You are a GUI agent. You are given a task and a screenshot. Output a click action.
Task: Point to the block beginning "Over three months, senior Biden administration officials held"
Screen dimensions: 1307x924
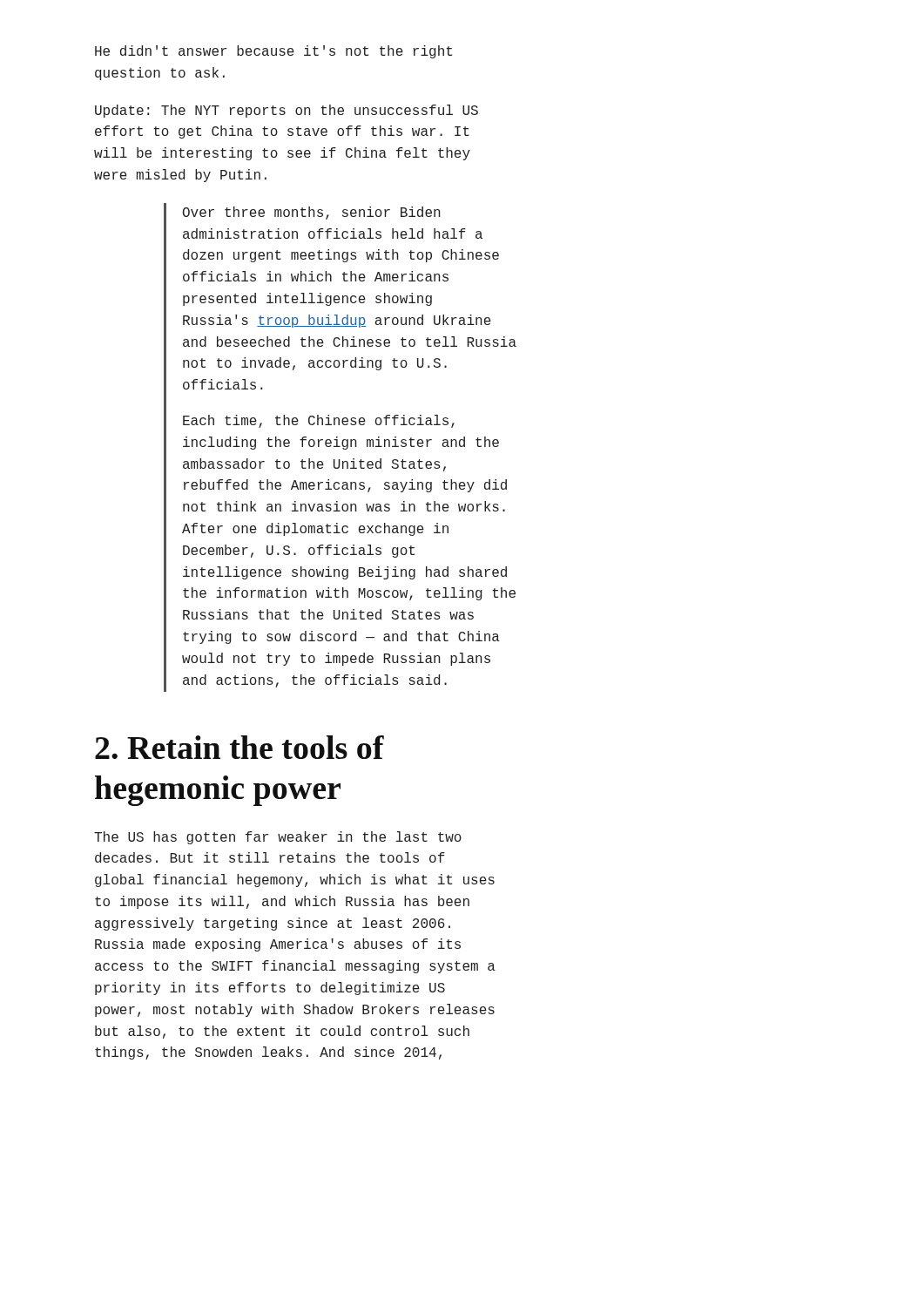coord(349,300)
